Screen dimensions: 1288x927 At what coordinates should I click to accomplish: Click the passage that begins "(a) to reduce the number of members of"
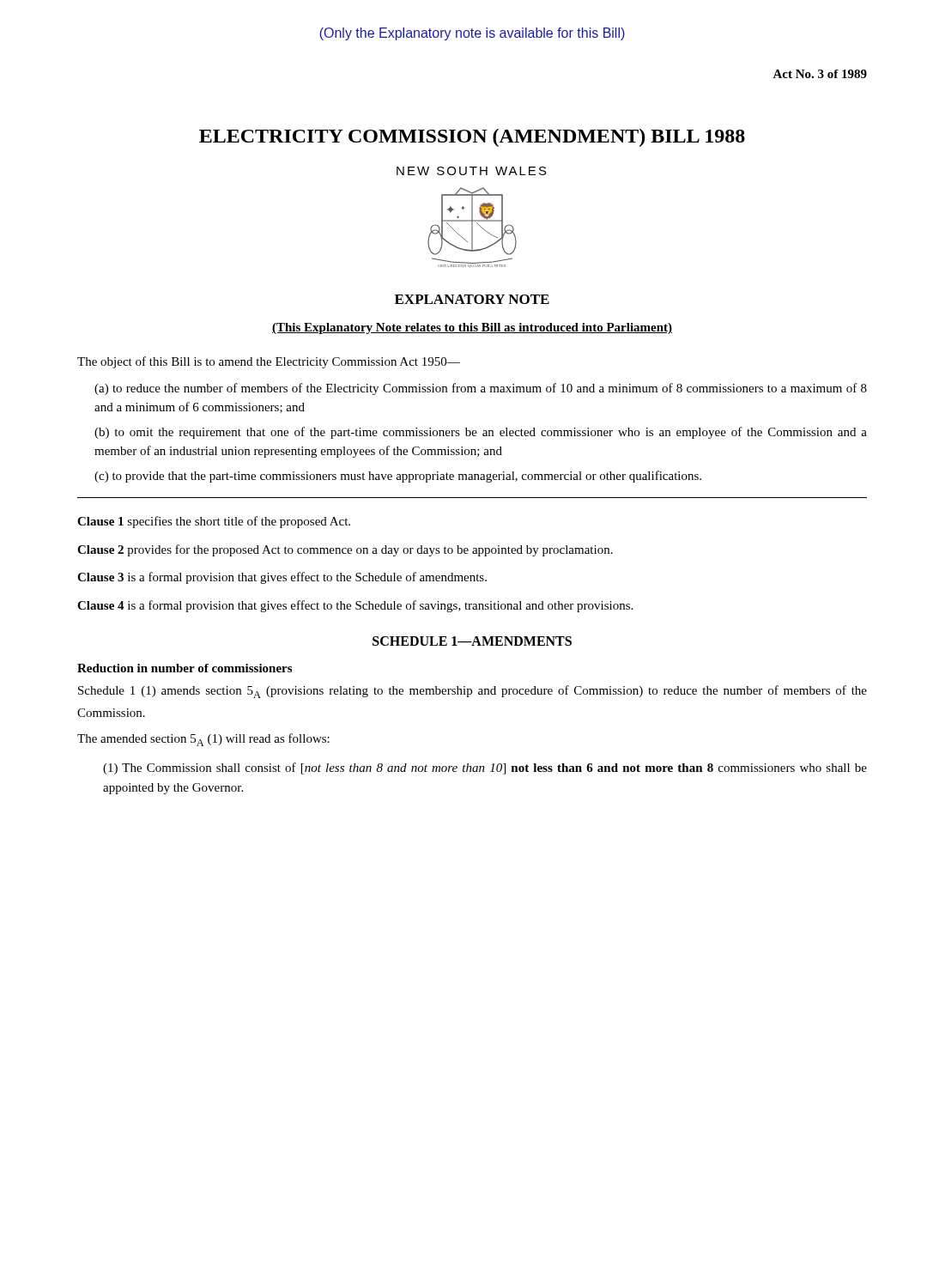pyautogui.click(x=481, y=397)
